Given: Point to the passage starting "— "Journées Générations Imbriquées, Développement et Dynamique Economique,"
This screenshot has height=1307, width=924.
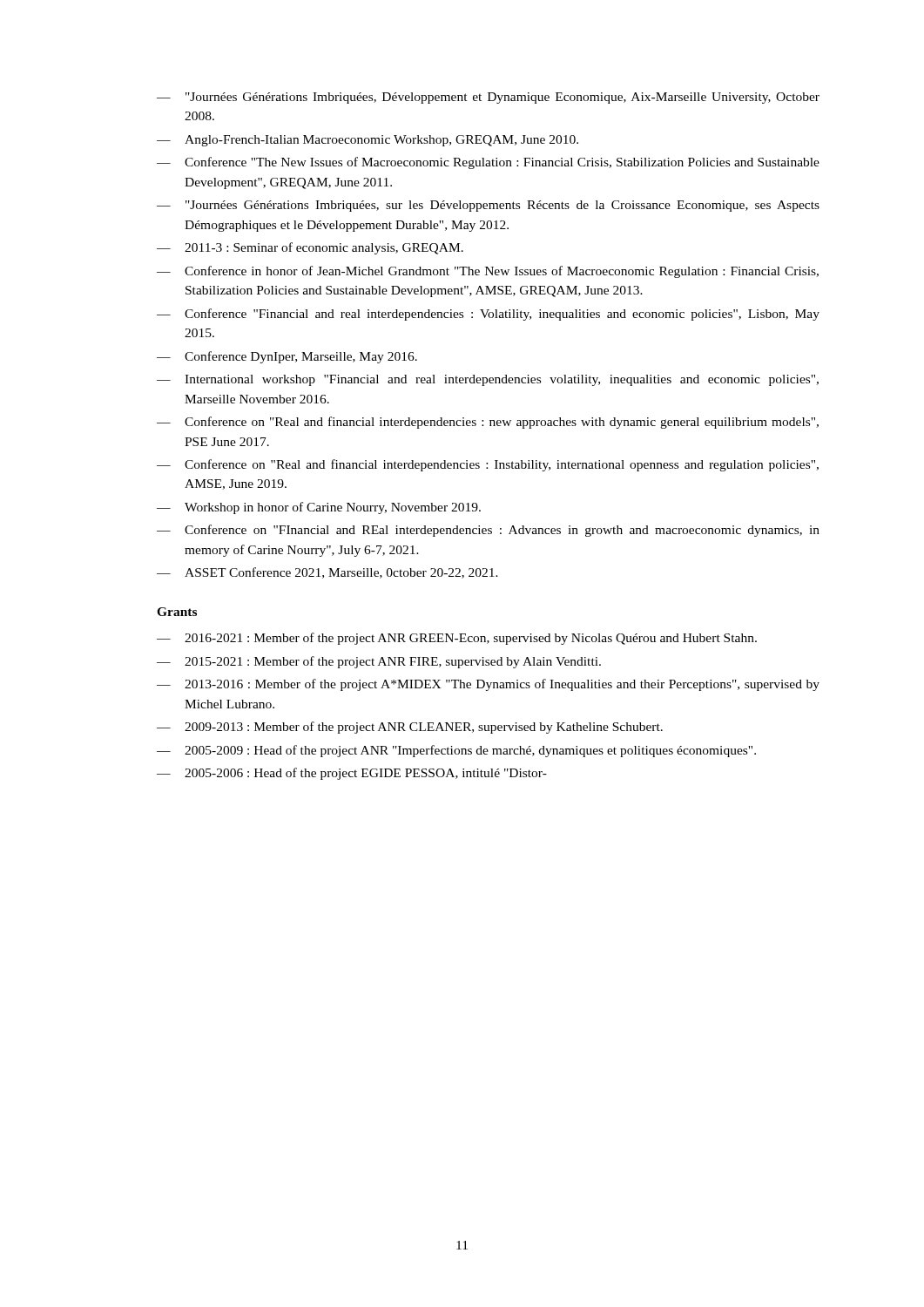Looking at the screenshot, I should [488, 107].
